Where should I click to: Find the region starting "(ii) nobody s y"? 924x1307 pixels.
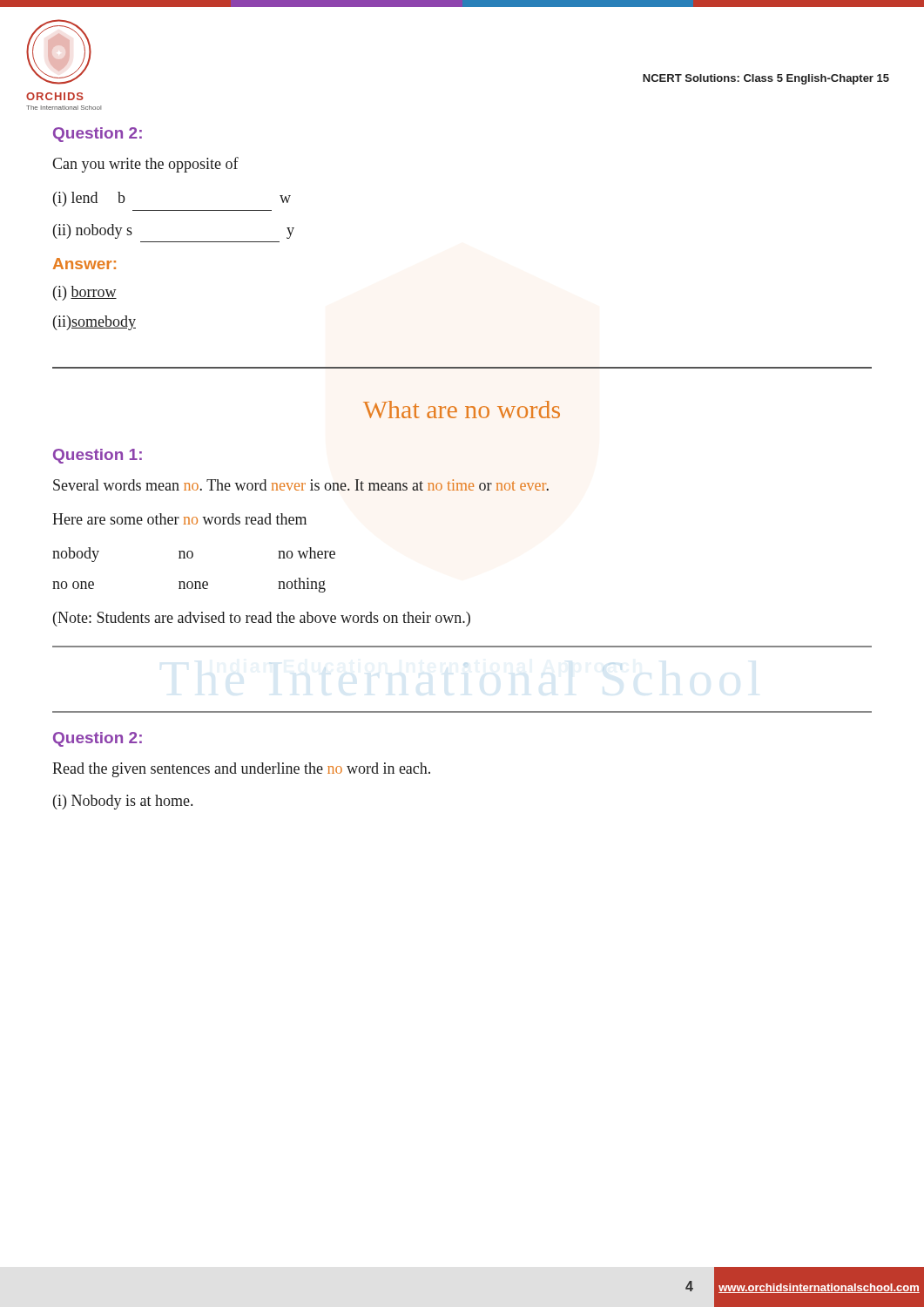[173, 232]
